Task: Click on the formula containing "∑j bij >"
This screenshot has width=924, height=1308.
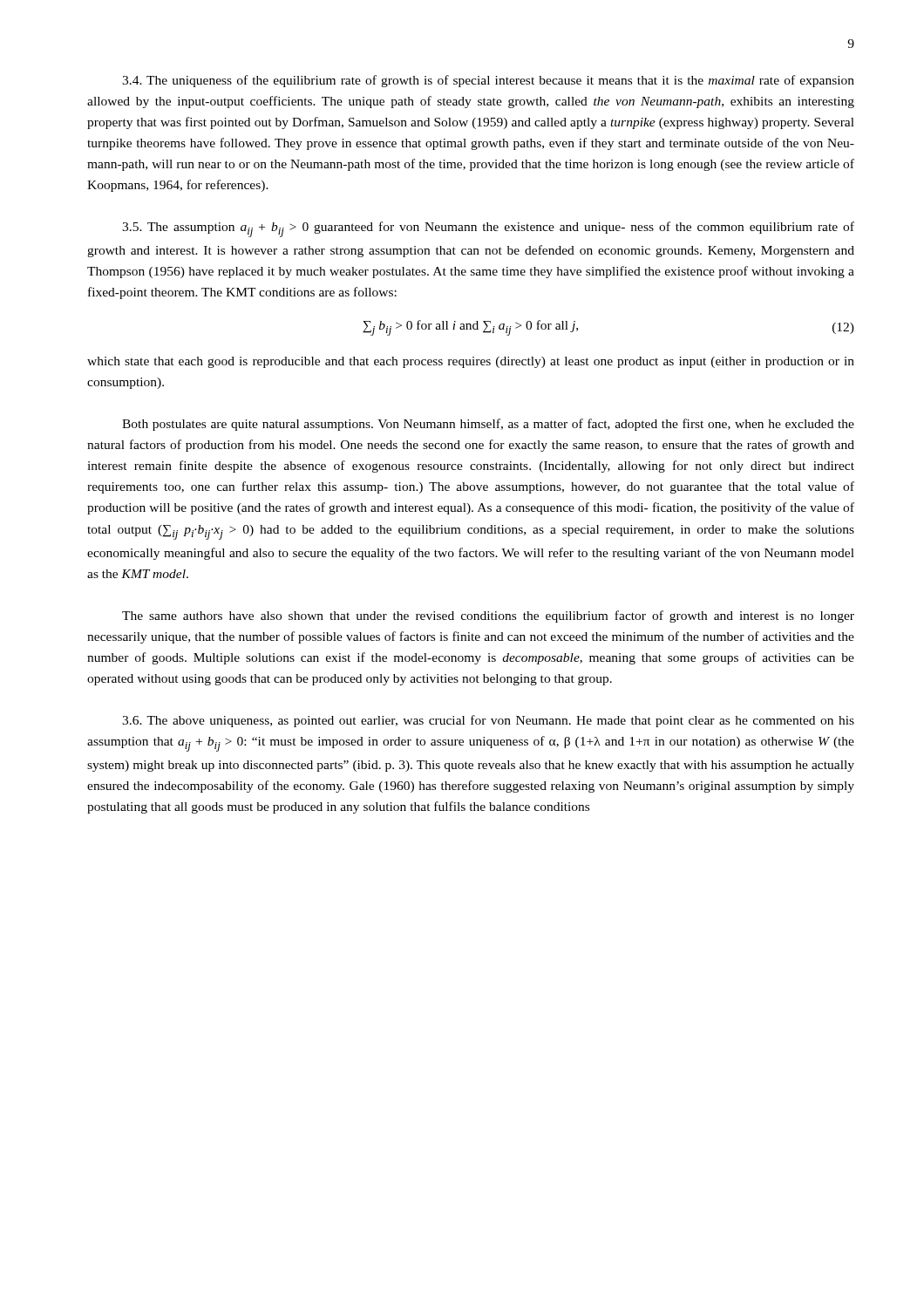Action: pos(476,329)
